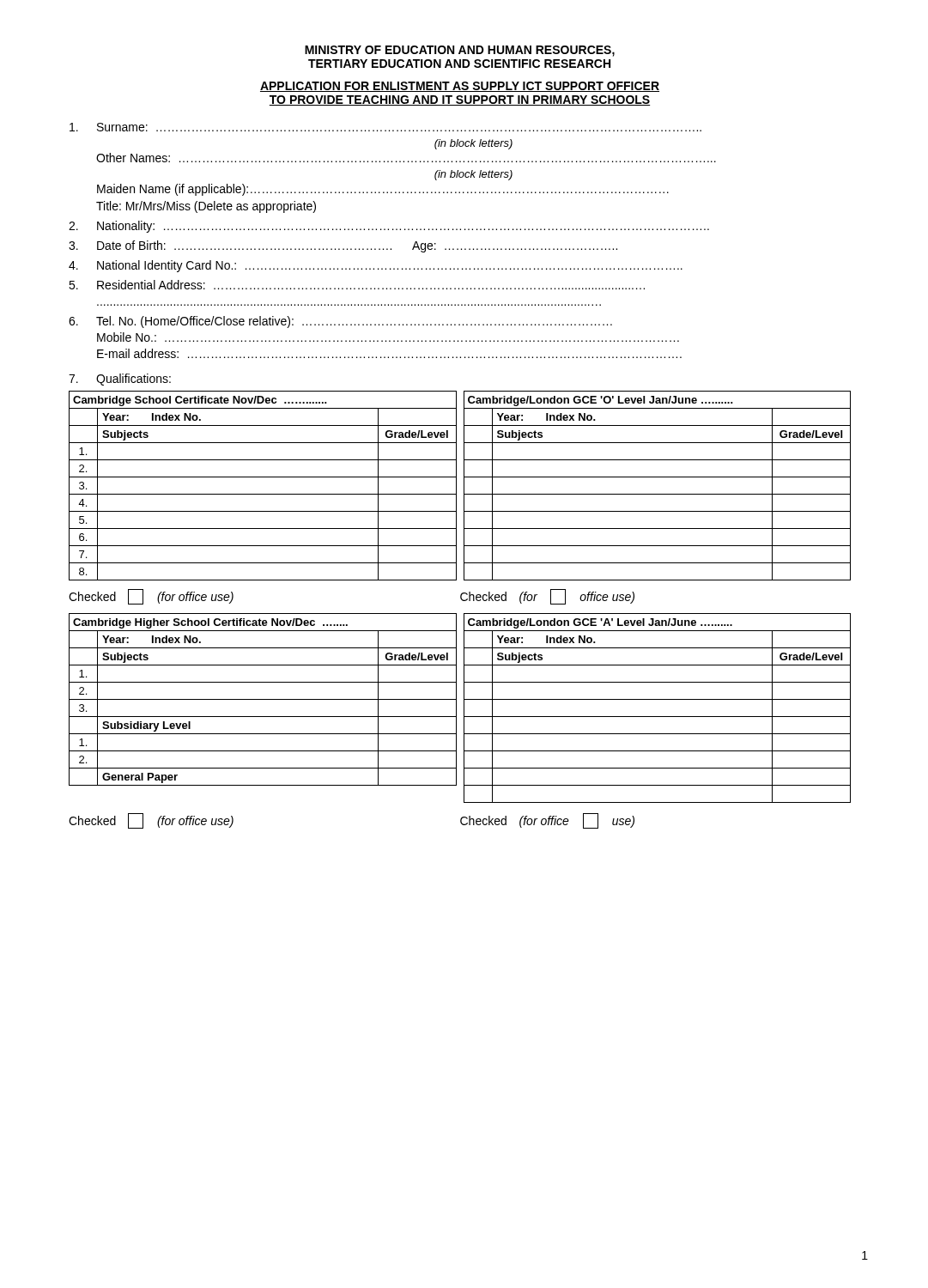Point to "5. Residential Address: ……………………………………………………………………………......................… ....................................................................................................................................................…"
The width and height of the screenshot is (928, 1288).
pos(460,295)
